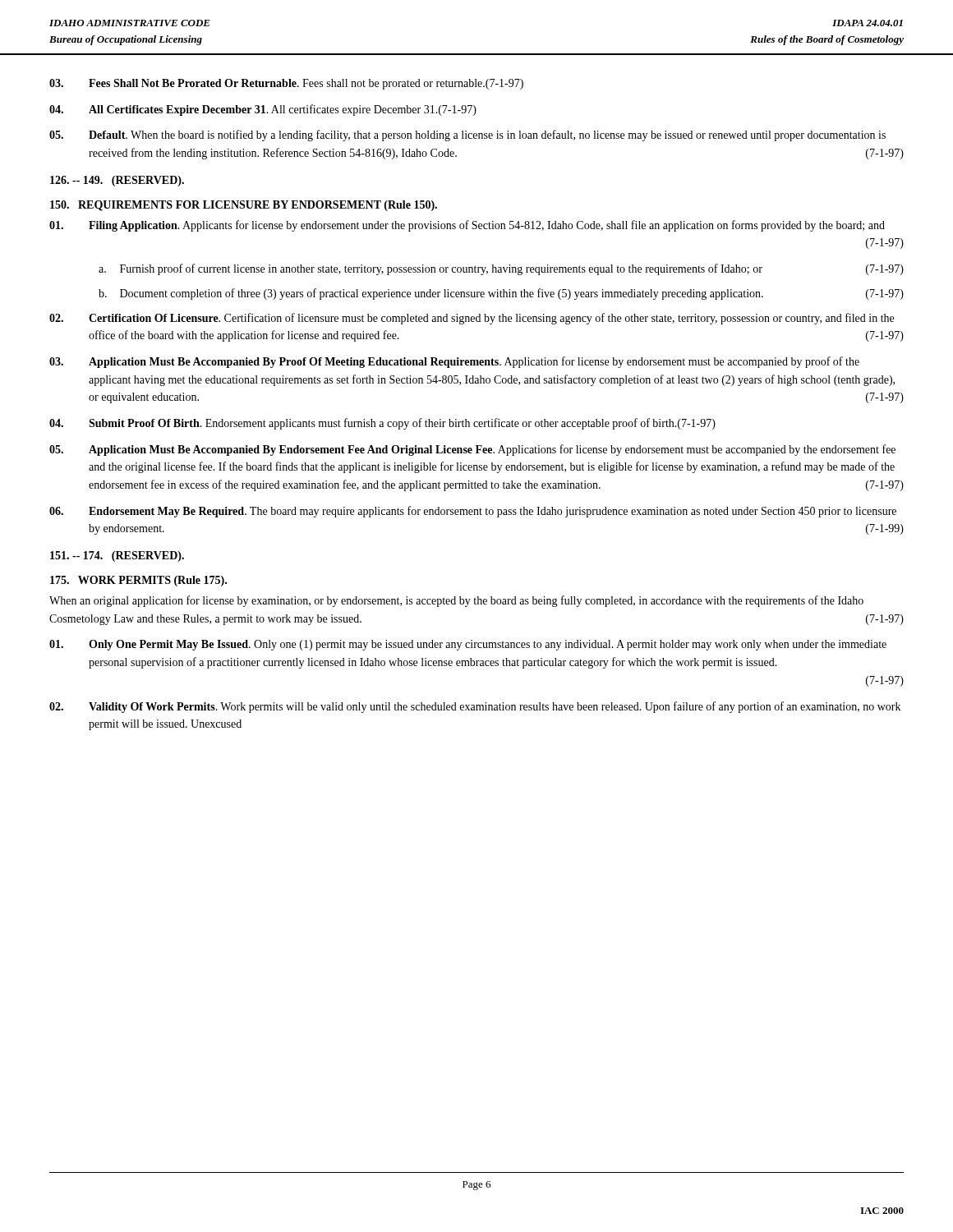Point to the region starting "04. All Certificates Expire December 31."
Viewport: 953px width, 1232px height.
pos(476,110)
